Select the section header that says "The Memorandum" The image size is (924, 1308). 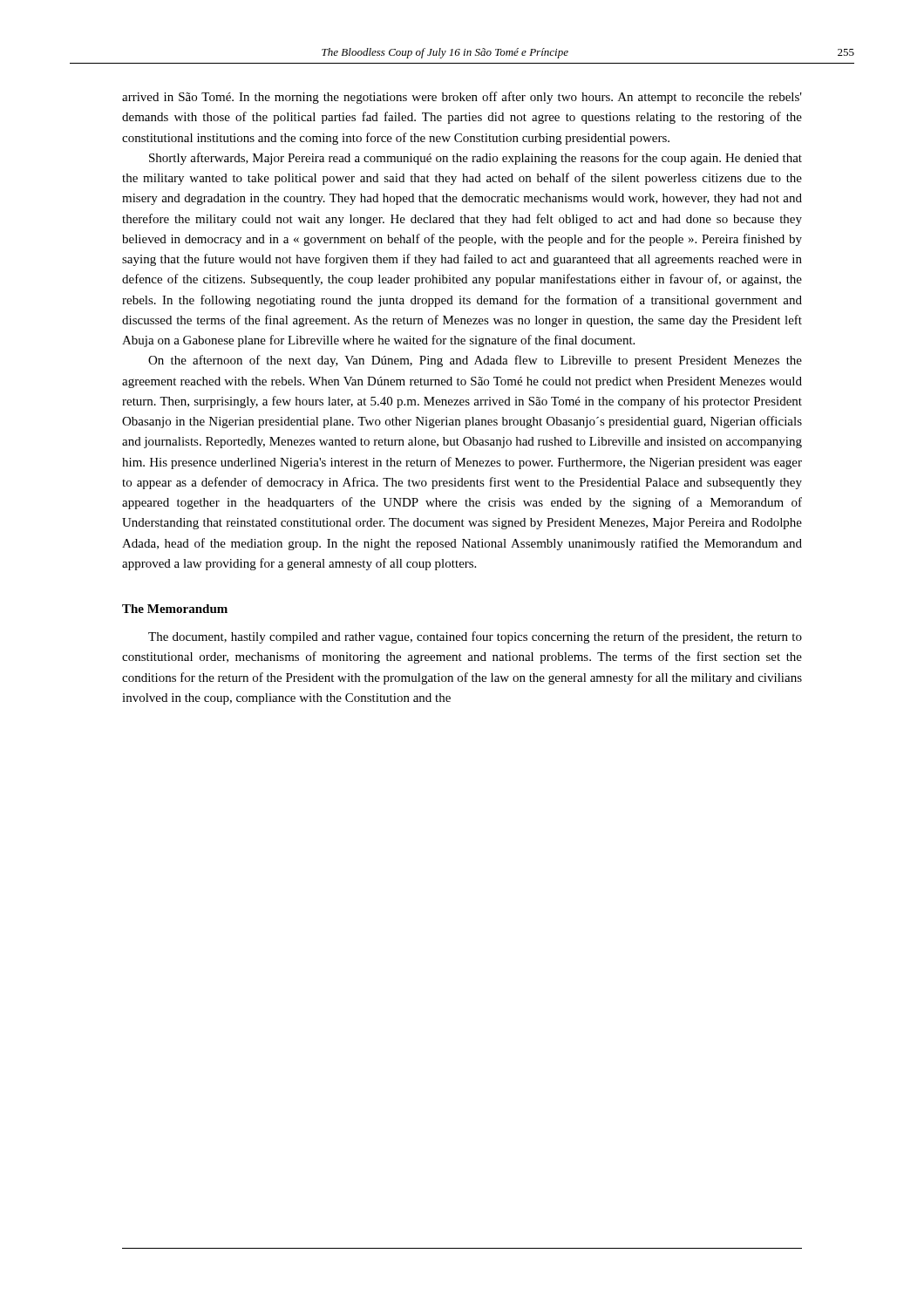pyautogui.click(x=175, y=609)
